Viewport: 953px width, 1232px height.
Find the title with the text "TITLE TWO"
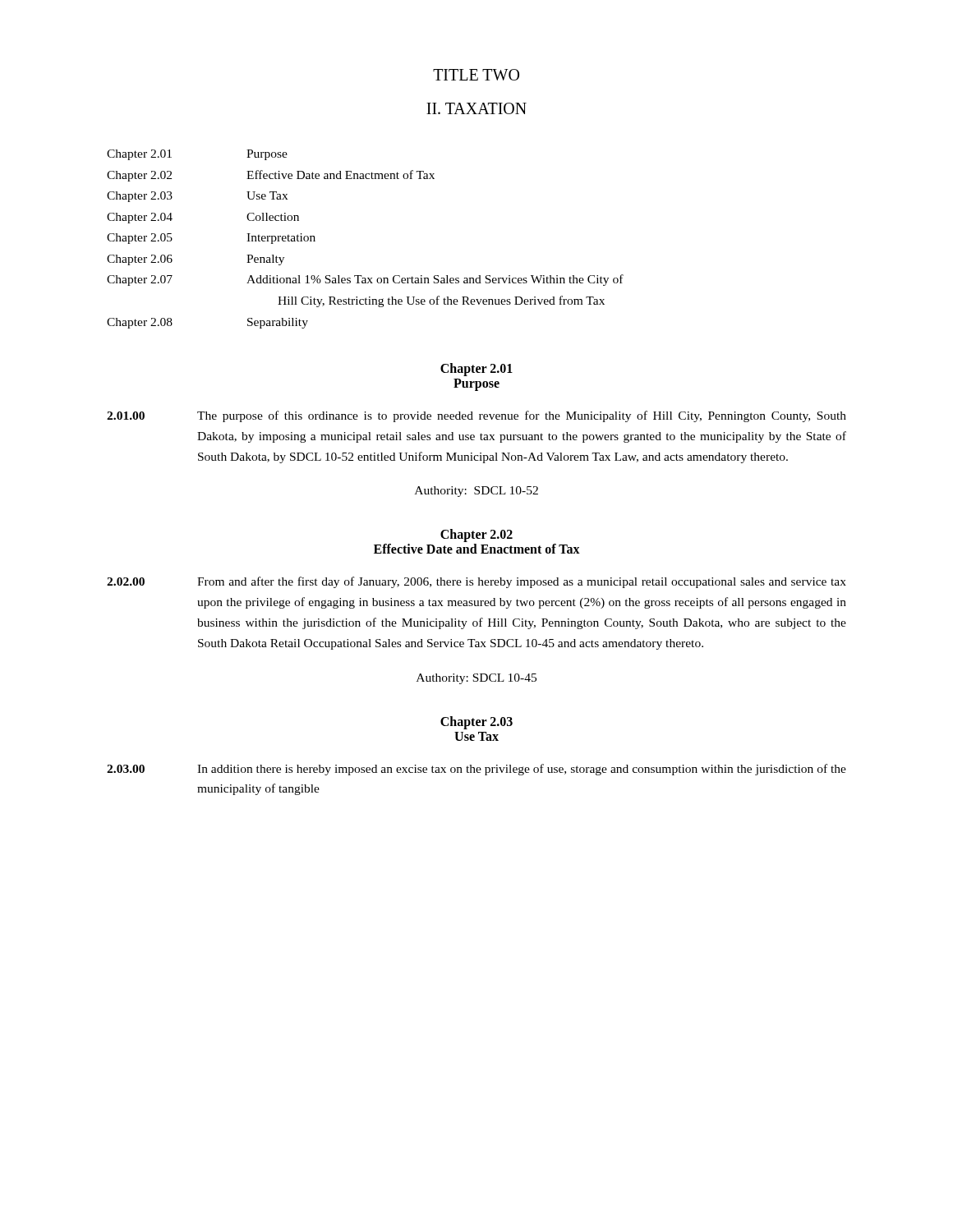coord(476,75)
